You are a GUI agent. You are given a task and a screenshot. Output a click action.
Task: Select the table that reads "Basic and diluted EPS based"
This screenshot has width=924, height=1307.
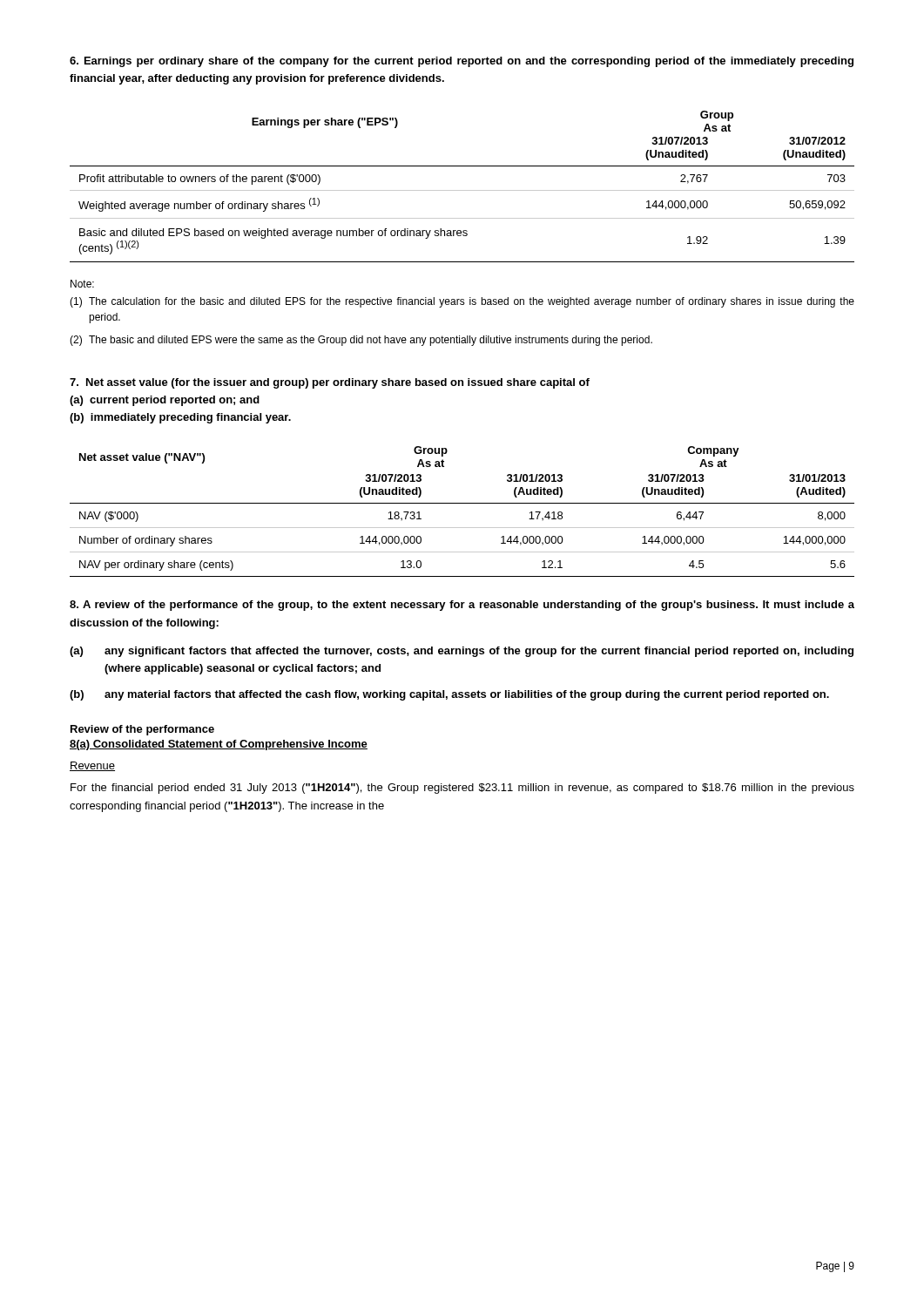pos(462,183)
